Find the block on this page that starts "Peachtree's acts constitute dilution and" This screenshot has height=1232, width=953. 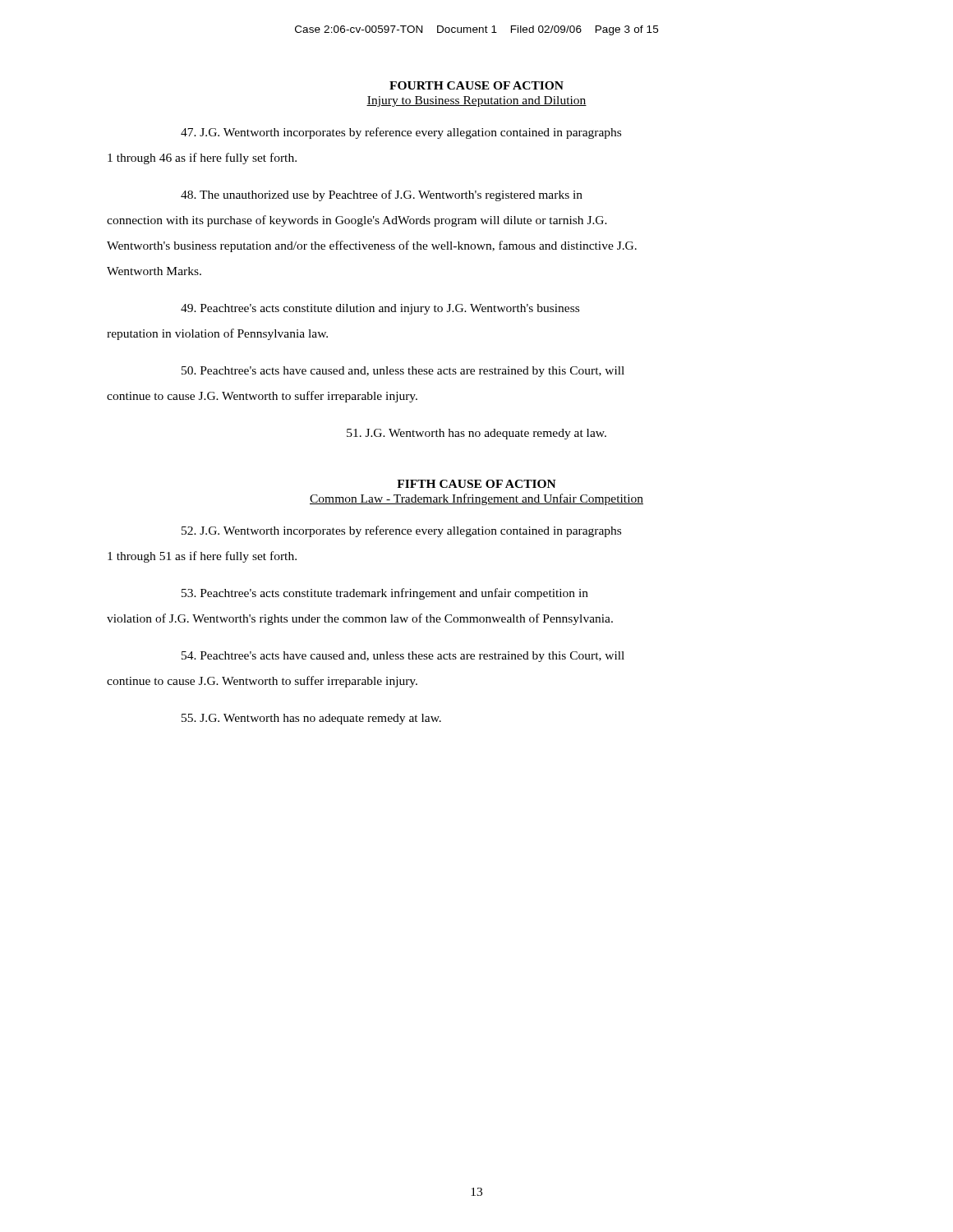tap(380, 308)
